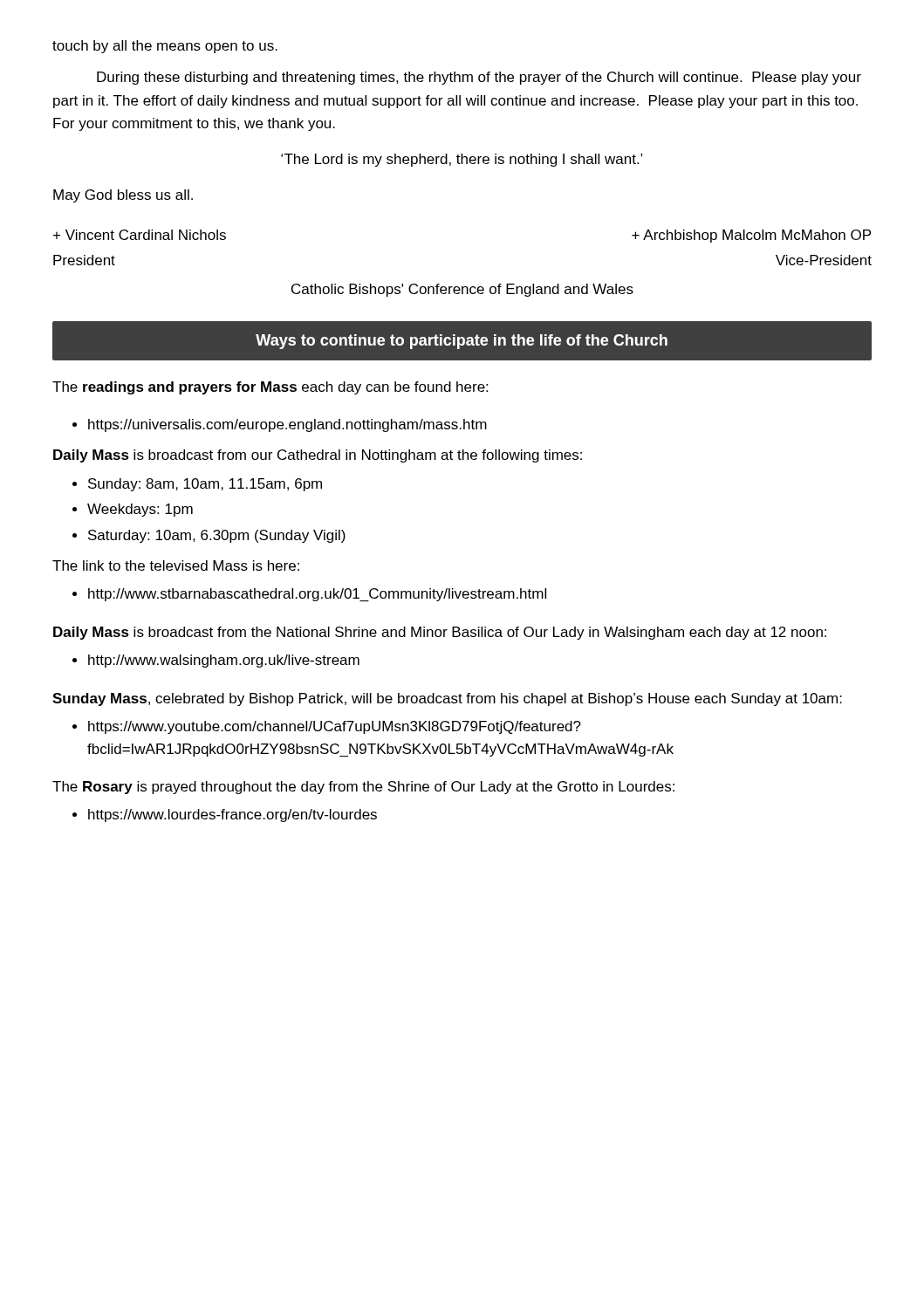Find the text block that says "Daily Mass is broadcast from the"

[440, 632]
